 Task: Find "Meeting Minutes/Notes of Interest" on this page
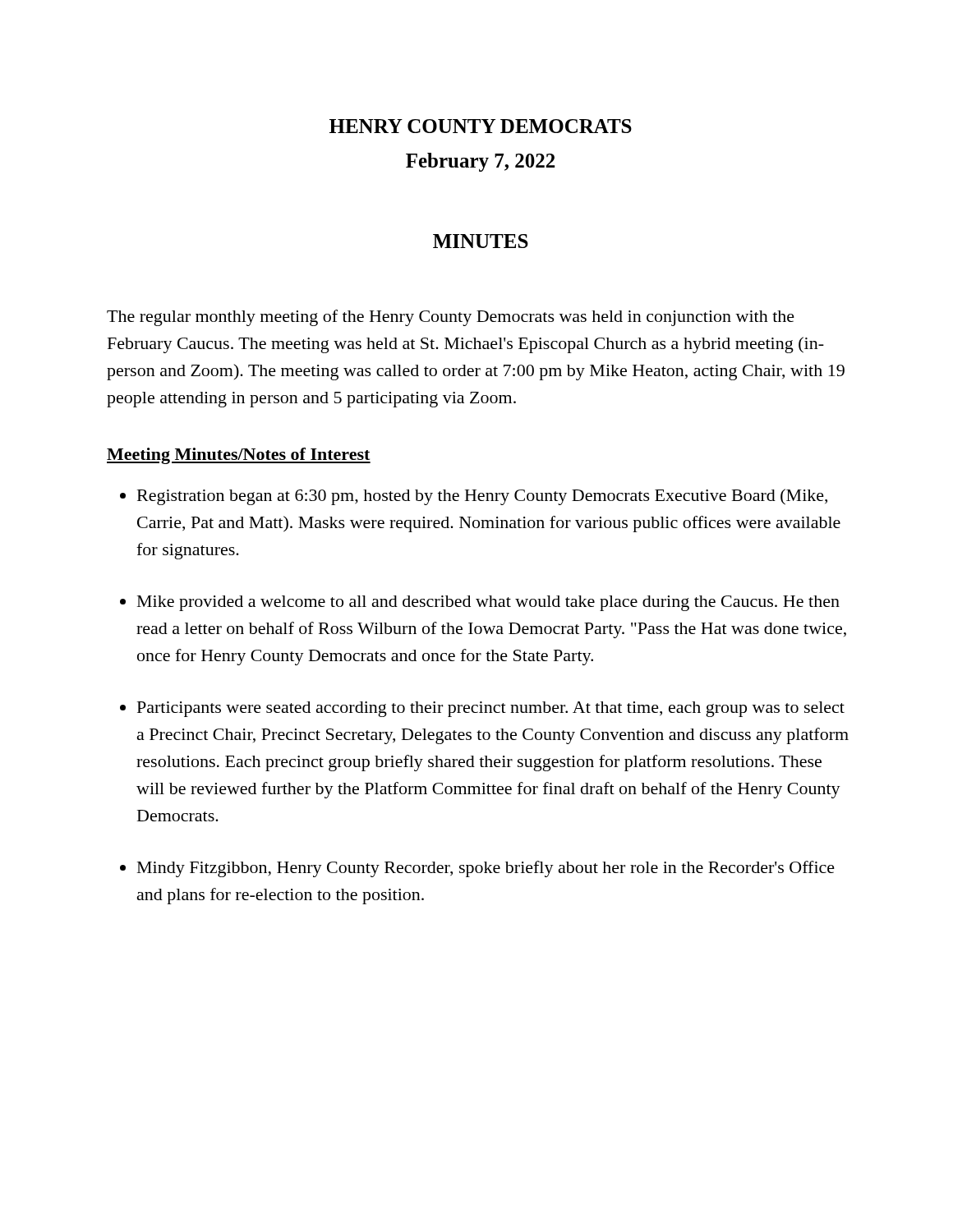click(x=238, y=454)
